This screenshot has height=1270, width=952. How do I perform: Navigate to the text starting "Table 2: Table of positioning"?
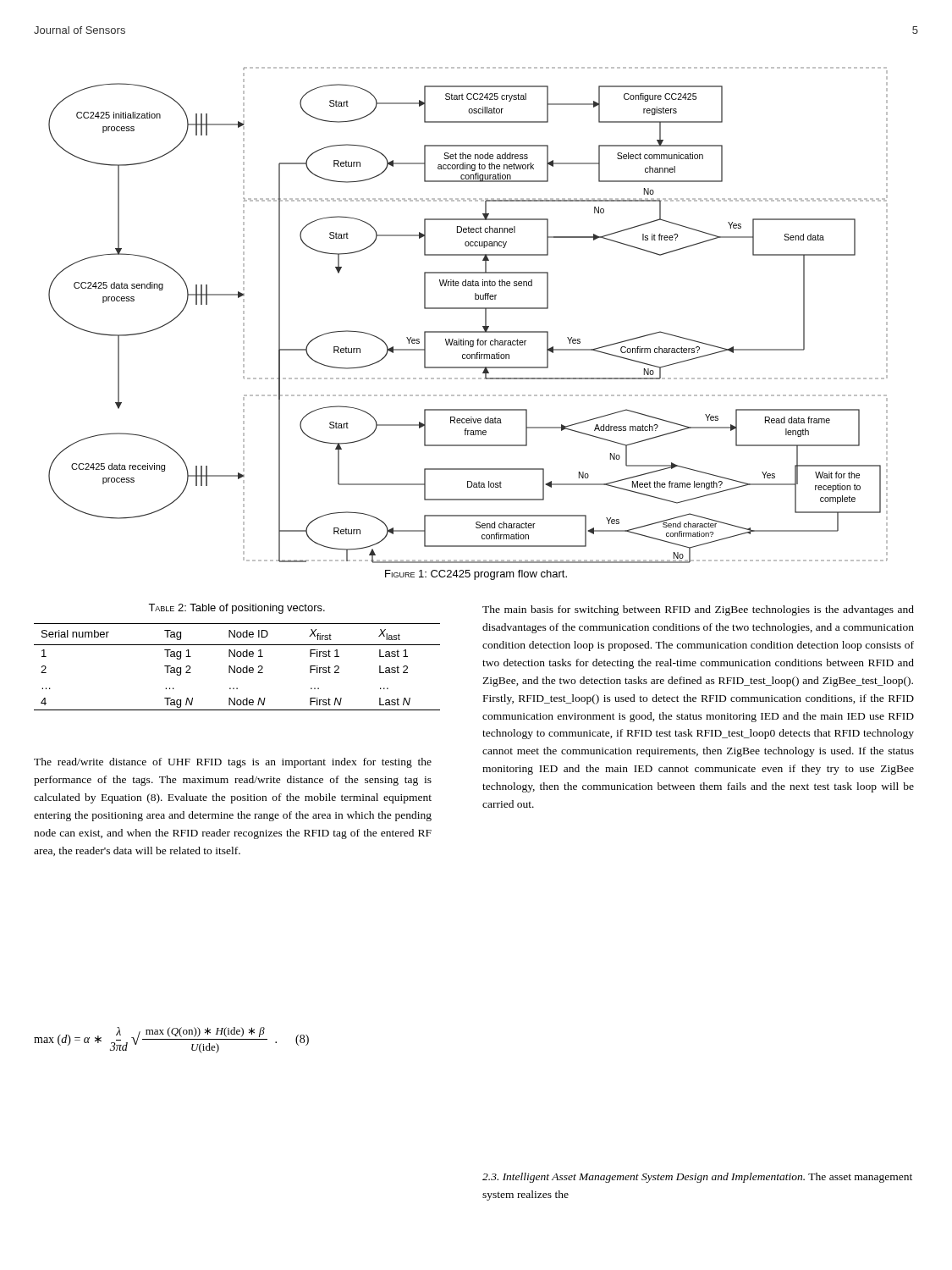point(237,607)
